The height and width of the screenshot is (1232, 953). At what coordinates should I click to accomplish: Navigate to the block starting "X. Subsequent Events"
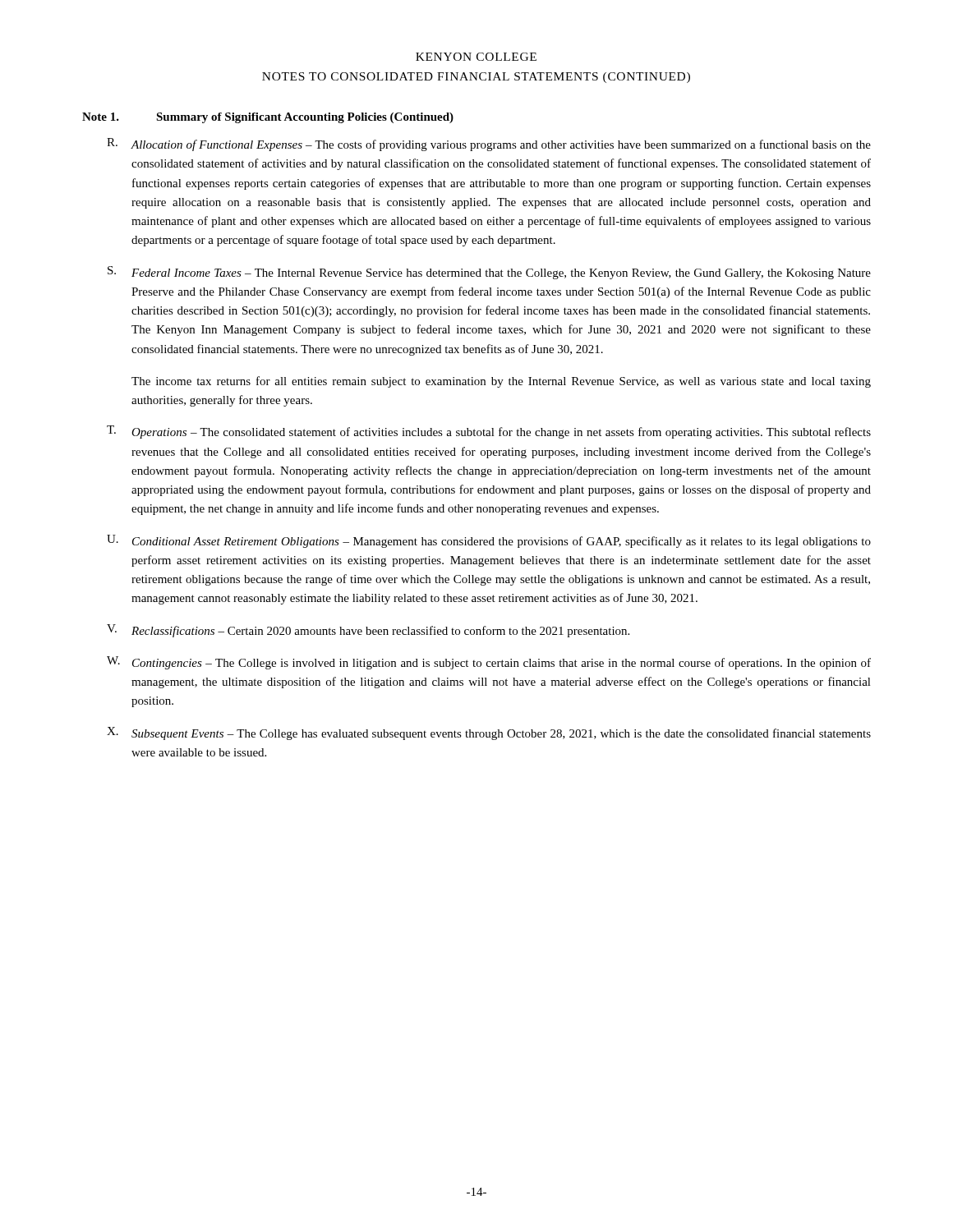click(489, 743)
